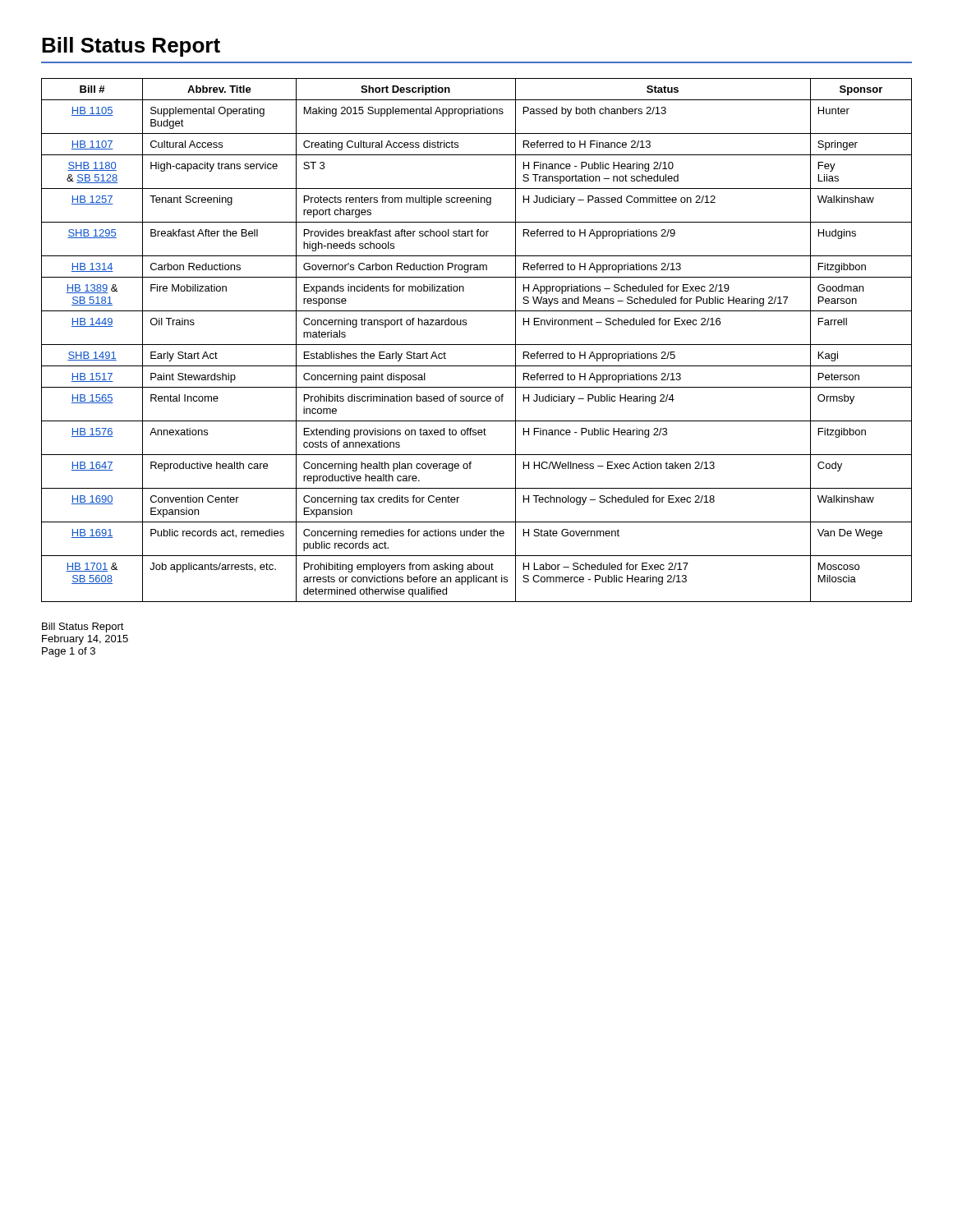Locate the title containing "Bill Status Report"
Screen dimensions: 1232x953
[131, 47]
